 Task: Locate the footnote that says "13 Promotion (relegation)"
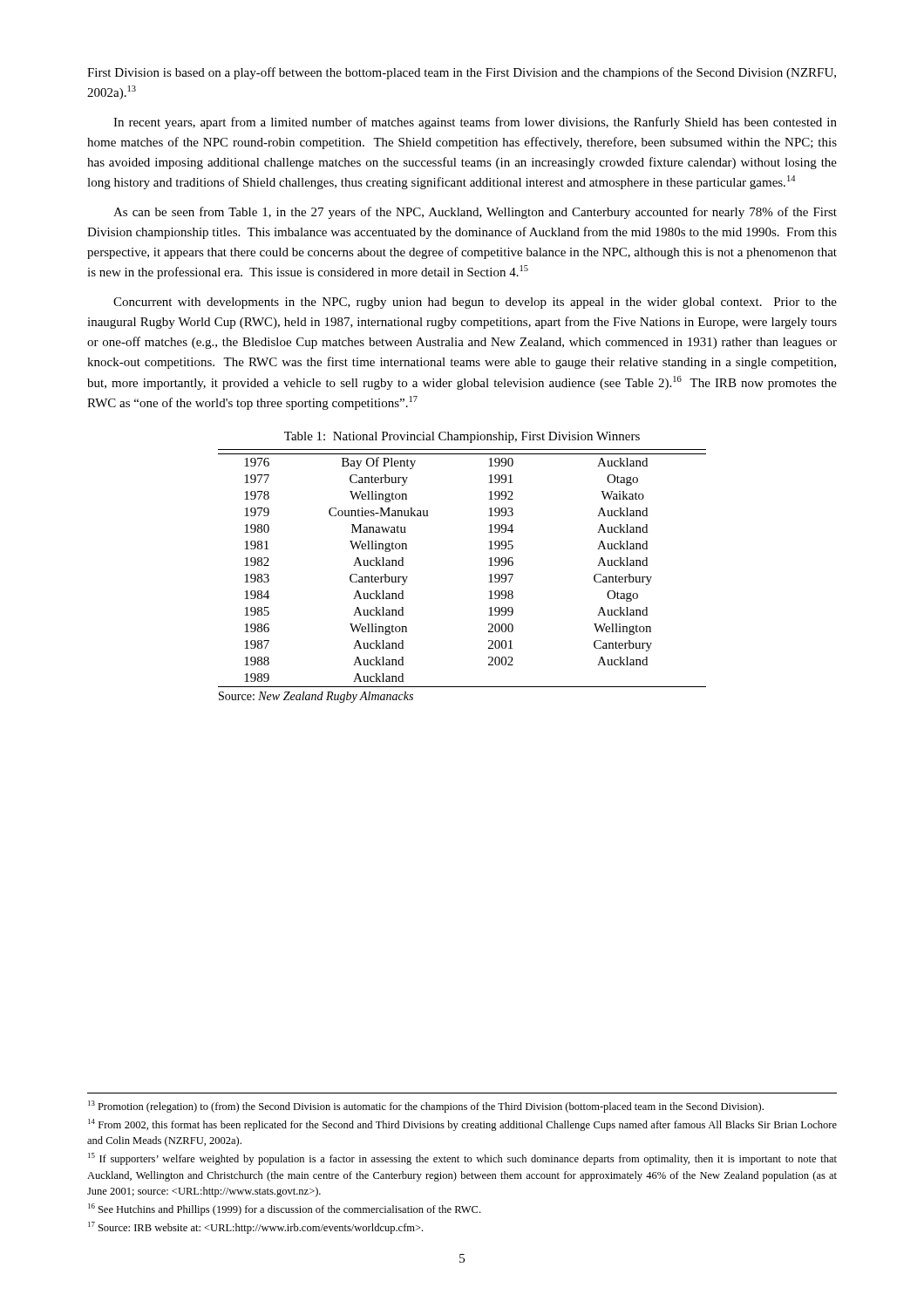coord(426,1106)
